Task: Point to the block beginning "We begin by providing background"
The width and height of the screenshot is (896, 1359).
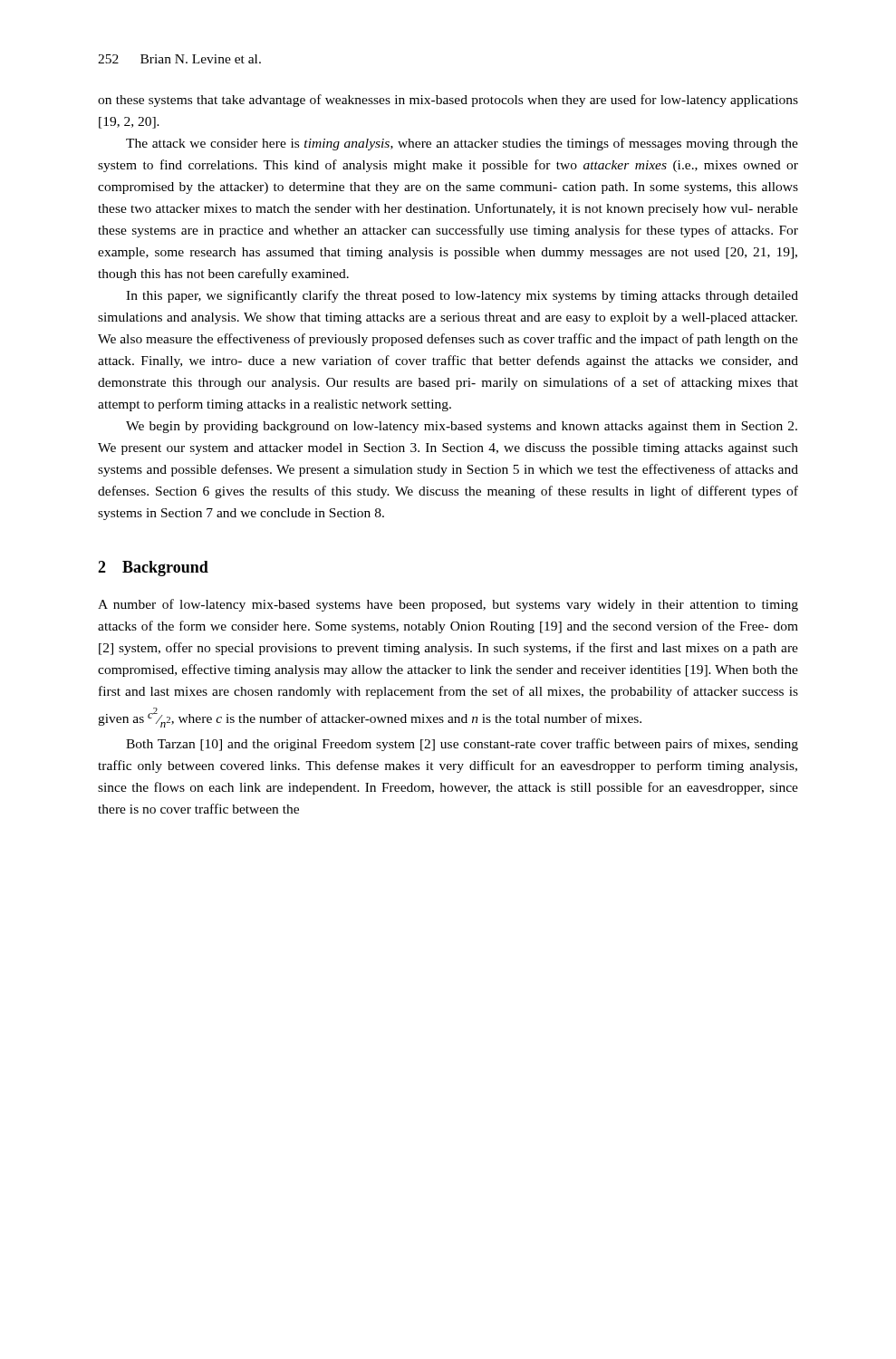Action: [x=448, y=470]
